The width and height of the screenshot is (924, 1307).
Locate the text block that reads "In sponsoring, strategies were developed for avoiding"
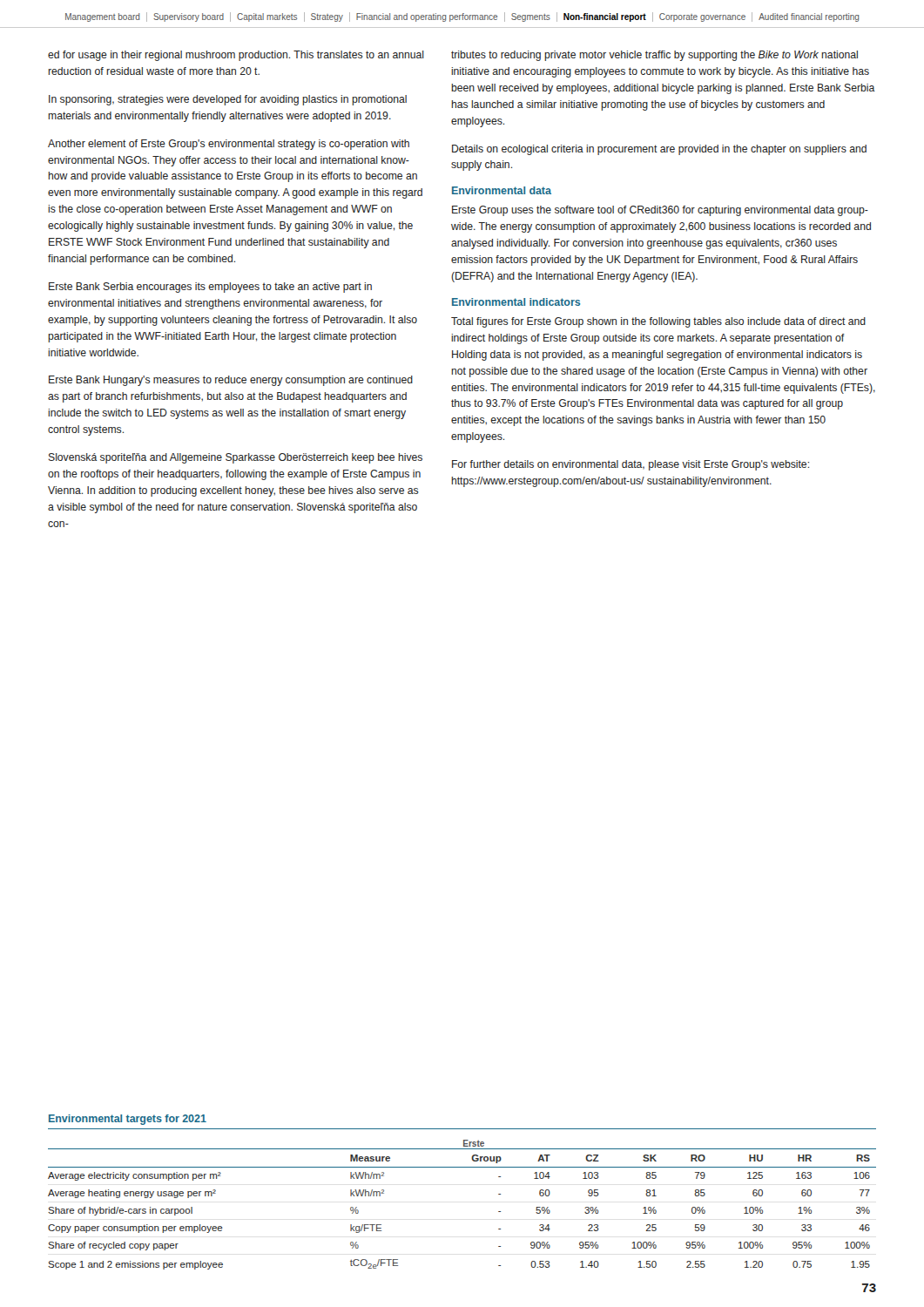(x=228, y=107)
